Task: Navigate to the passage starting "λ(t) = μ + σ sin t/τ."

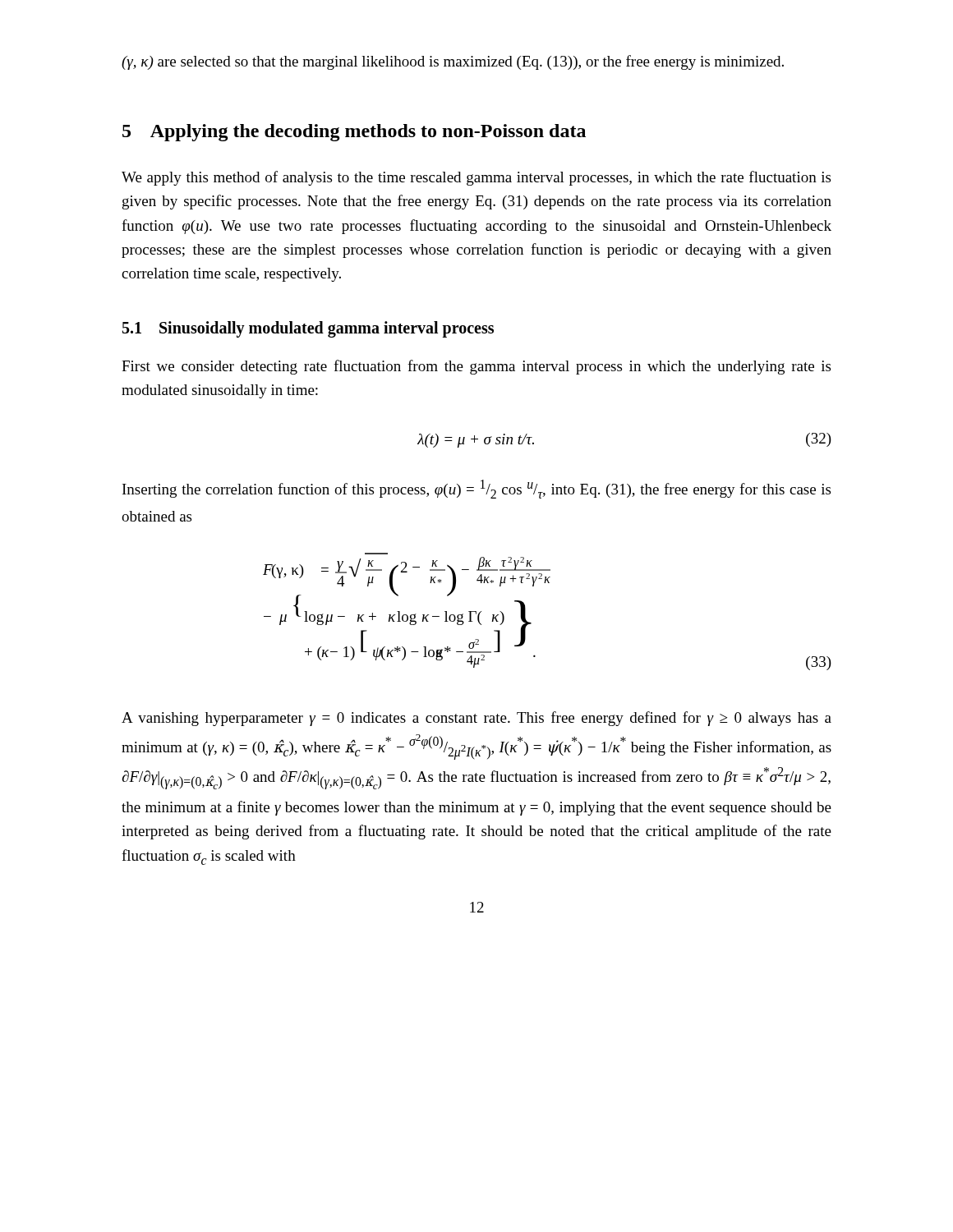Action: [x=474, y=440]
